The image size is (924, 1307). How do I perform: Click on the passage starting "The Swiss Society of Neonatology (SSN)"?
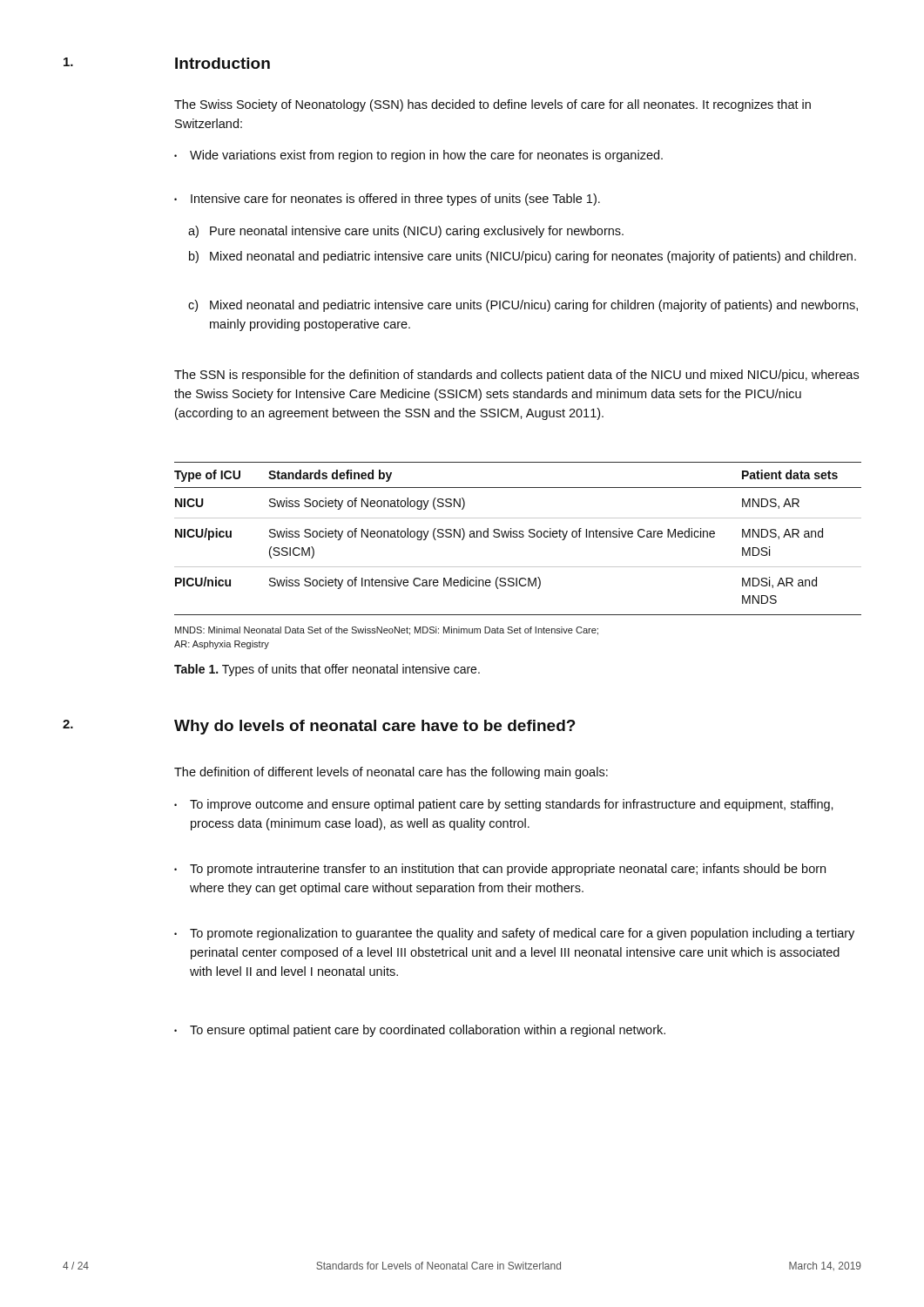coord(493,114)
